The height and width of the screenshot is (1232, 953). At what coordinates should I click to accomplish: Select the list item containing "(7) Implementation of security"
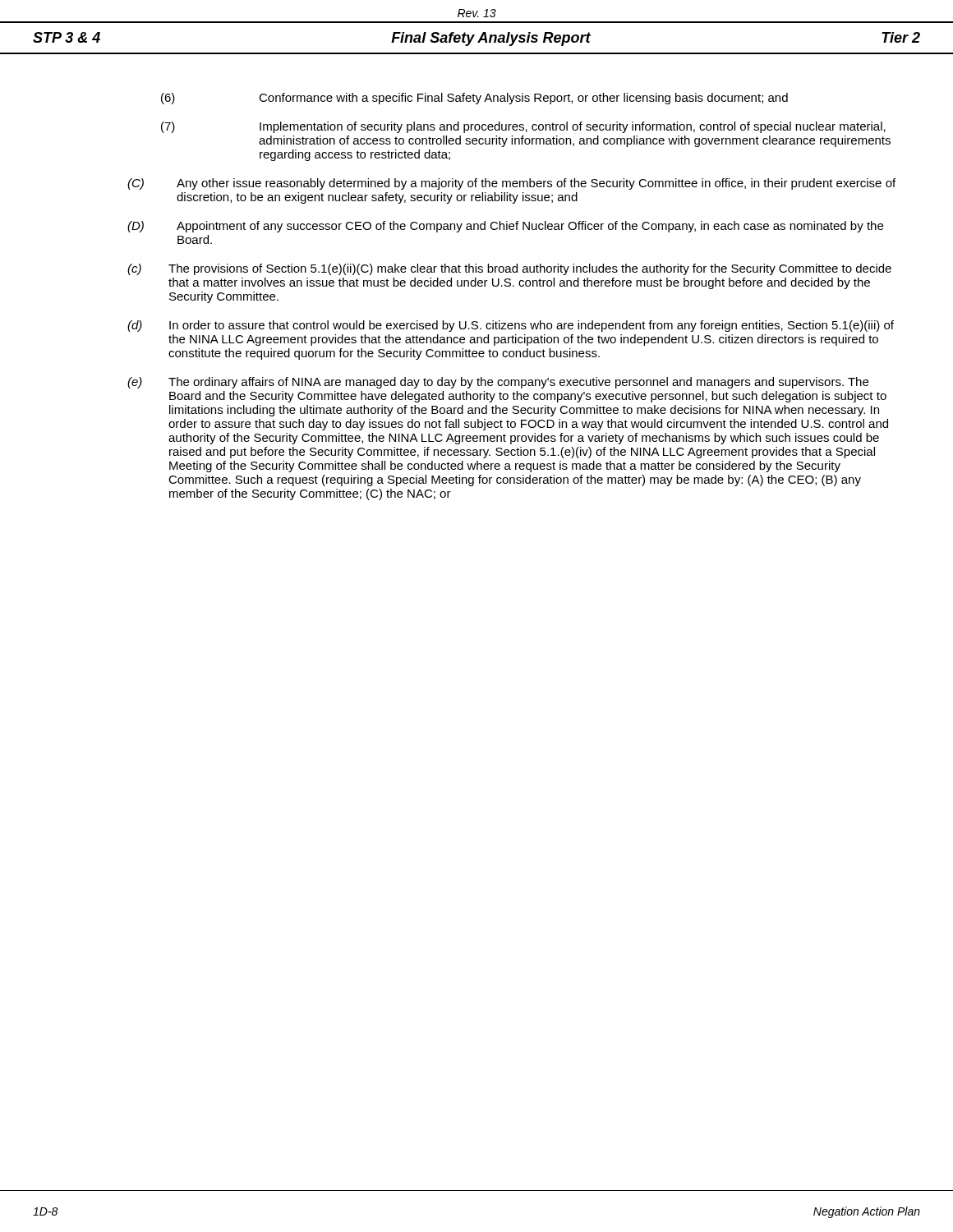pyautogui.click(x=516, y=140)
